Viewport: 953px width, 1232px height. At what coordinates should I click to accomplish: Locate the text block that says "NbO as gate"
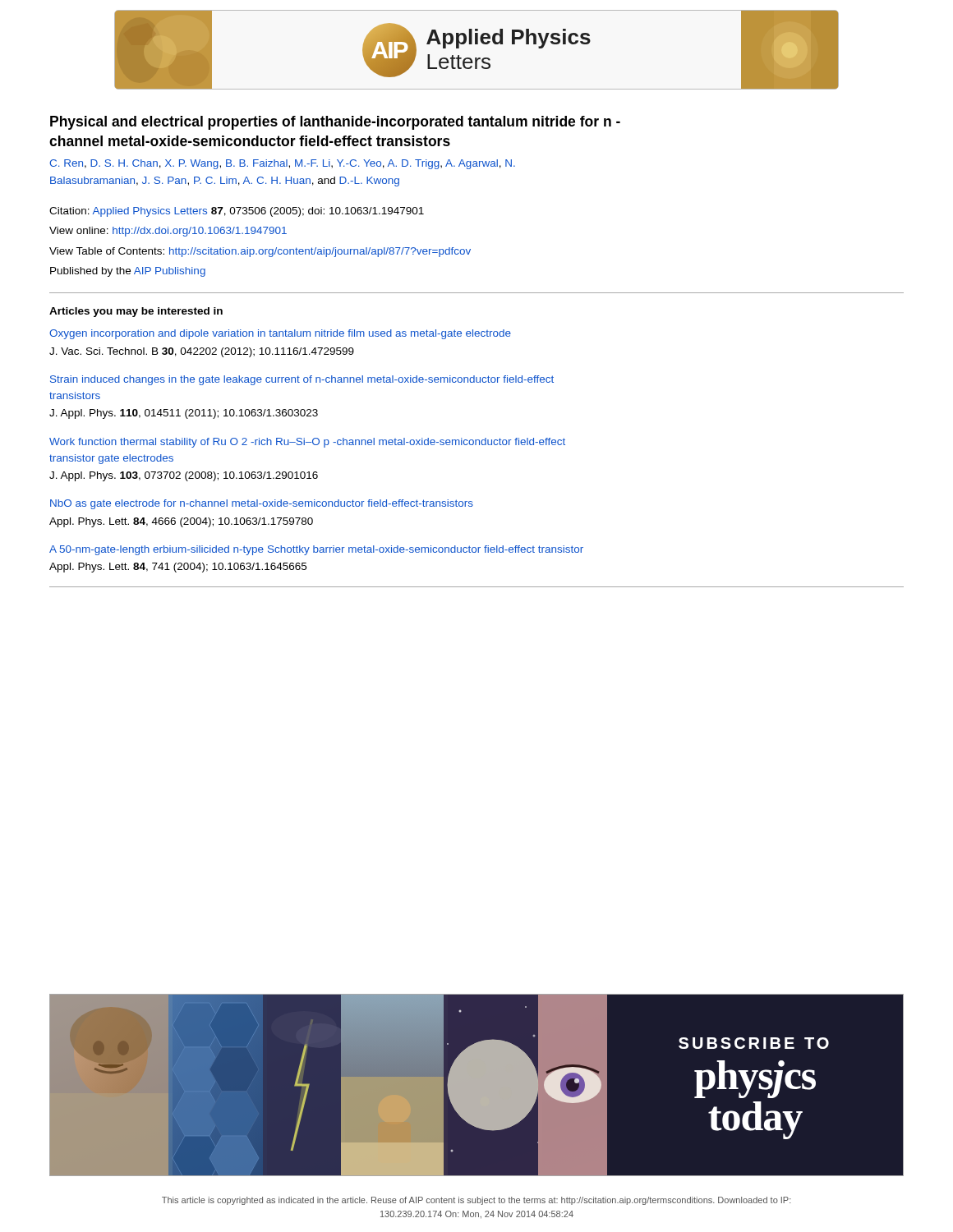(476, 511)
